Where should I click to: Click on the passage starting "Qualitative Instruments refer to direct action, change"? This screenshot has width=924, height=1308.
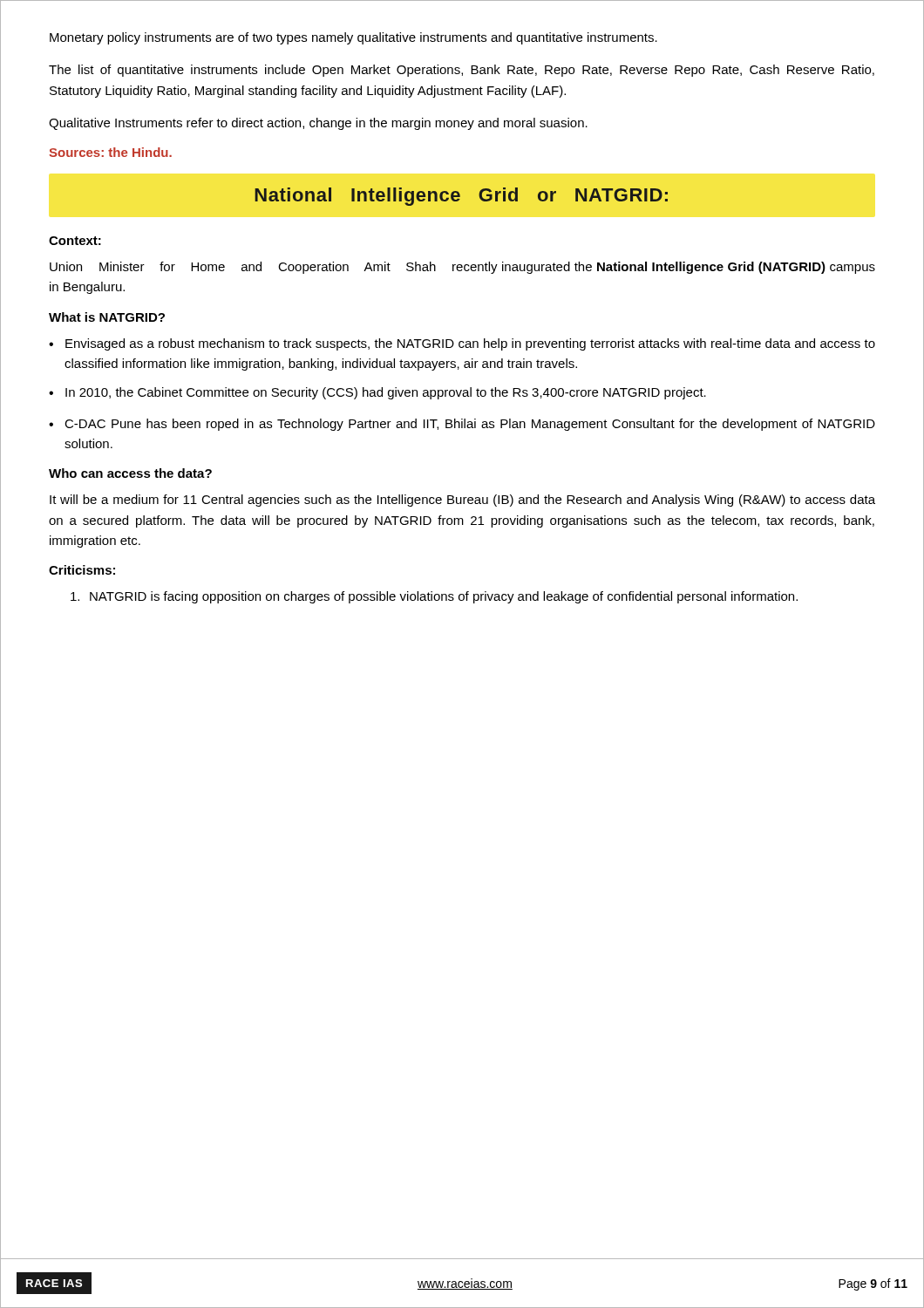click(318, 122)
